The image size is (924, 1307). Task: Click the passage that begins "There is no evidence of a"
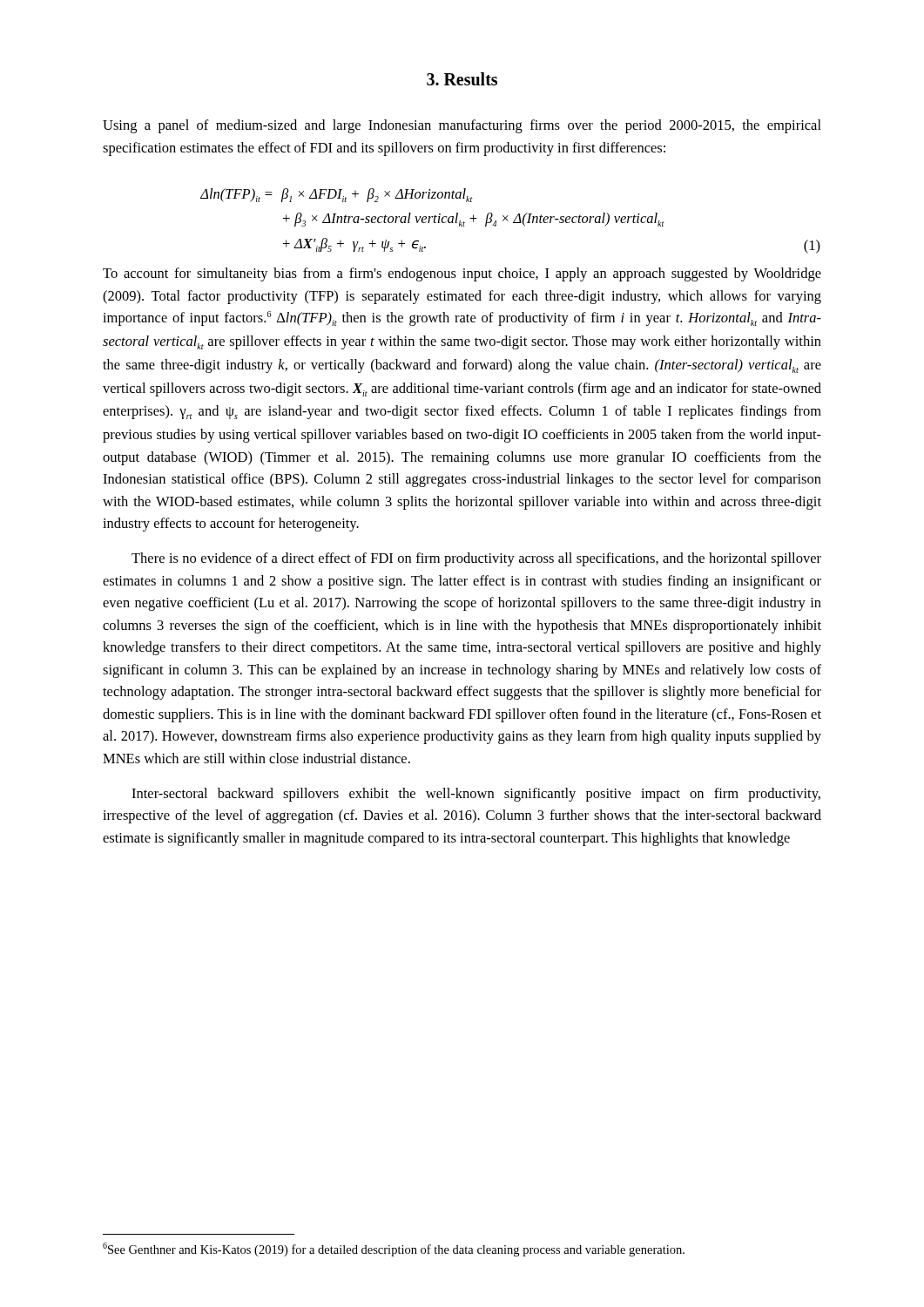point(462,658)
